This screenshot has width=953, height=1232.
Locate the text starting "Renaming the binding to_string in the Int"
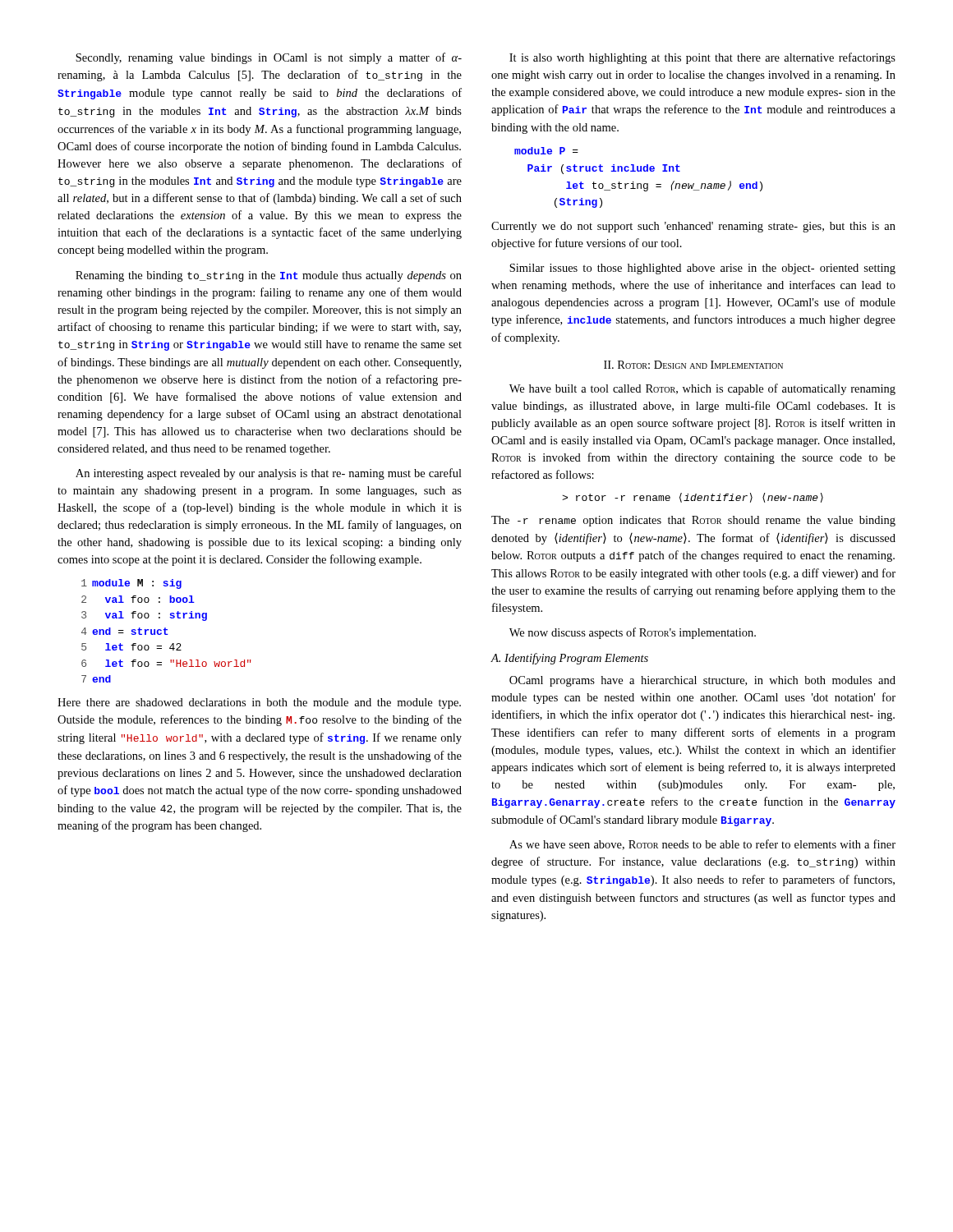[260, 362]
